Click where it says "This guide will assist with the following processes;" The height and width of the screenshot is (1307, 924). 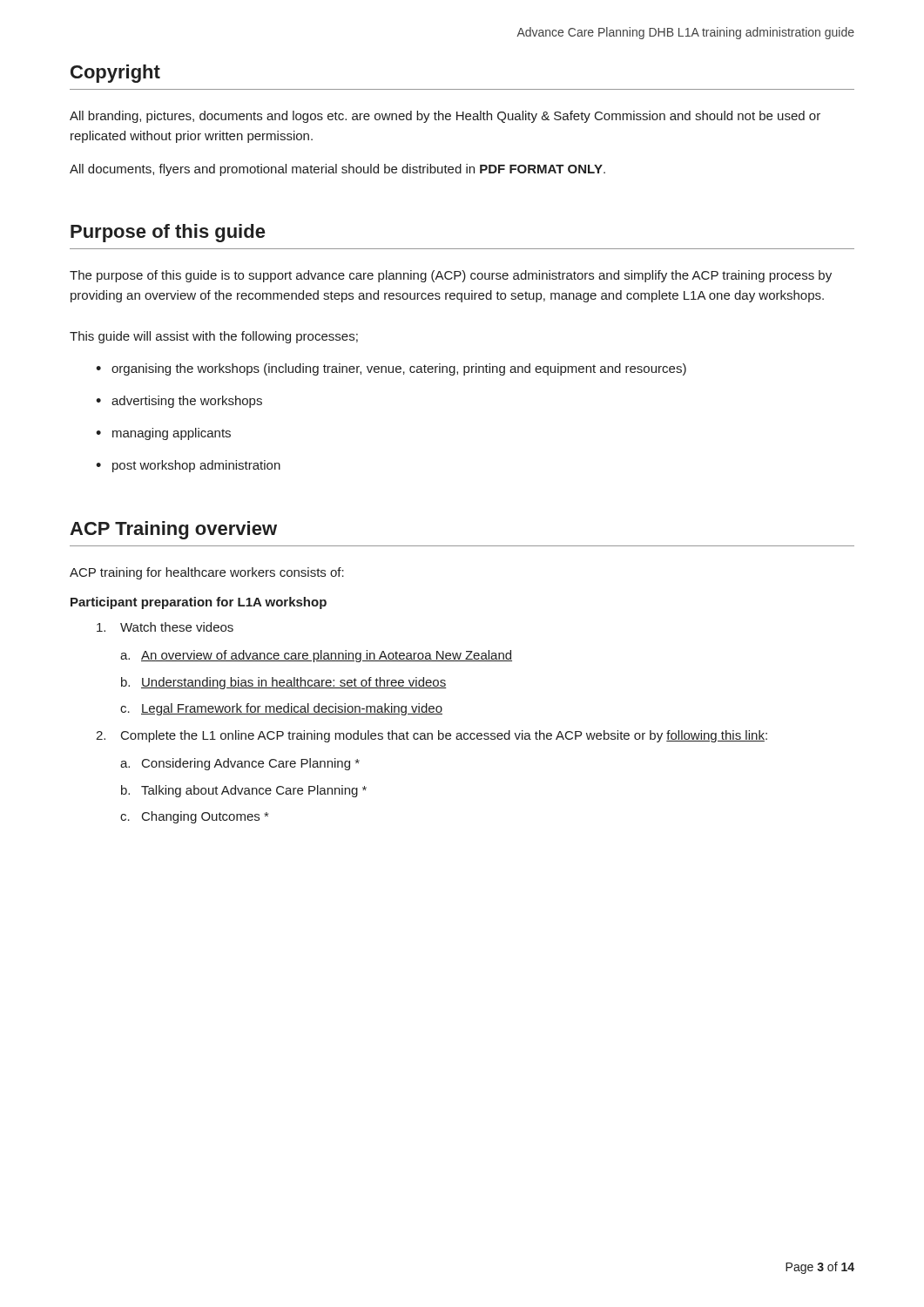pos(214,336)
